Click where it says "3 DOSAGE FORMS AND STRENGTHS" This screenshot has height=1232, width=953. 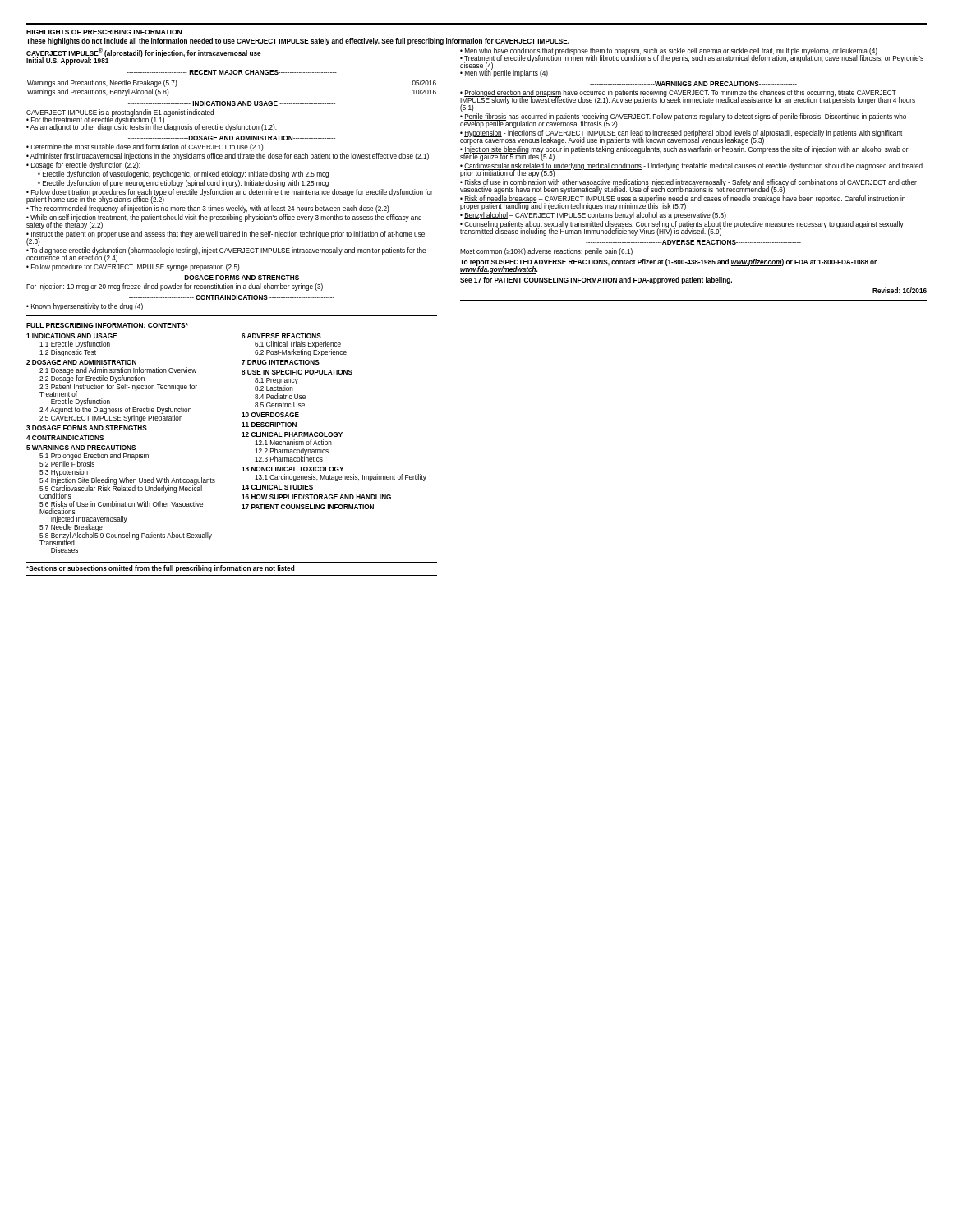click(87, 428)
